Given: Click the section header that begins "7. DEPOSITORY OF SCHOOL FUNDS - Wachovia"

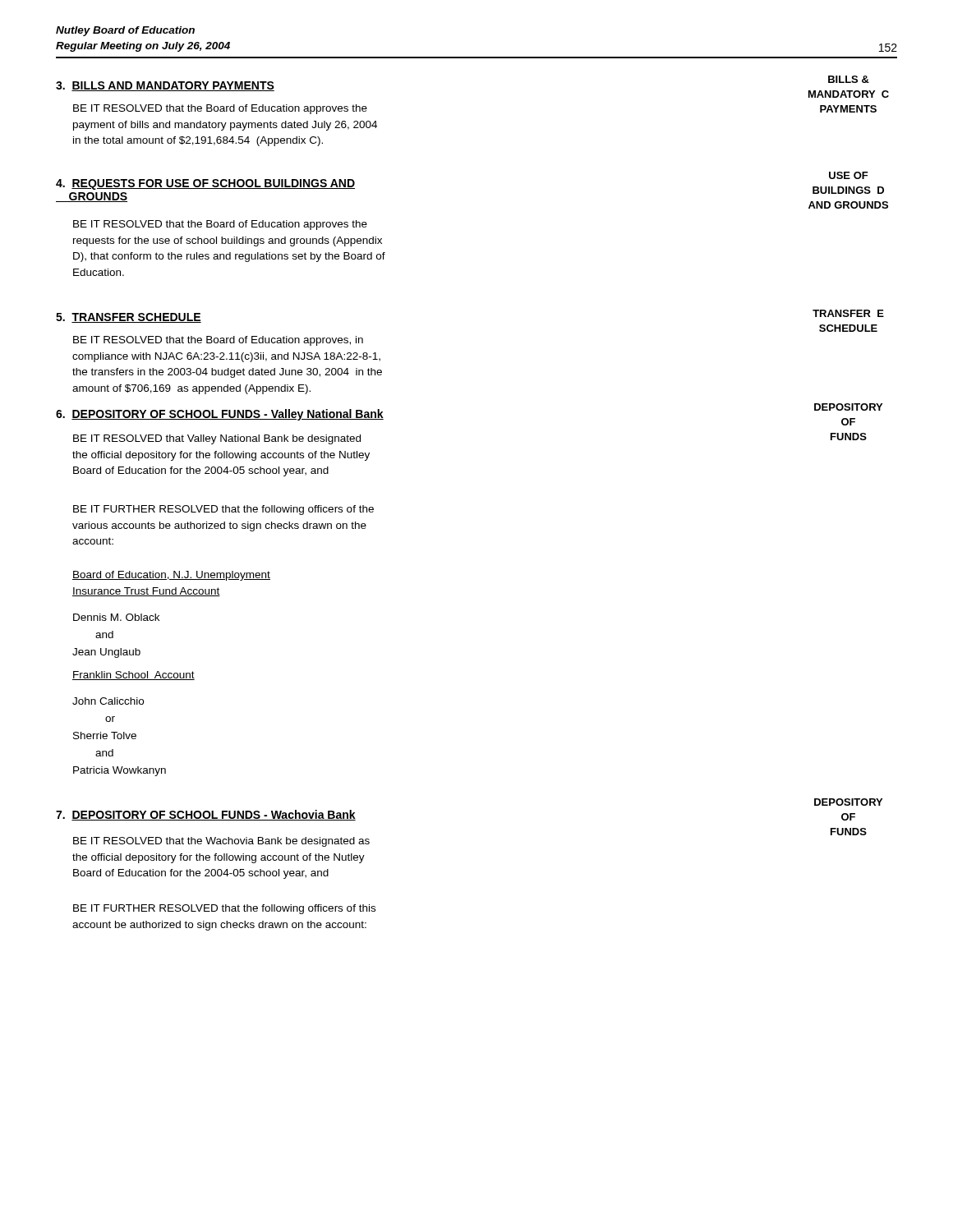Looking at the screenshot, I should pyautogui.click(x=206, y=815).
